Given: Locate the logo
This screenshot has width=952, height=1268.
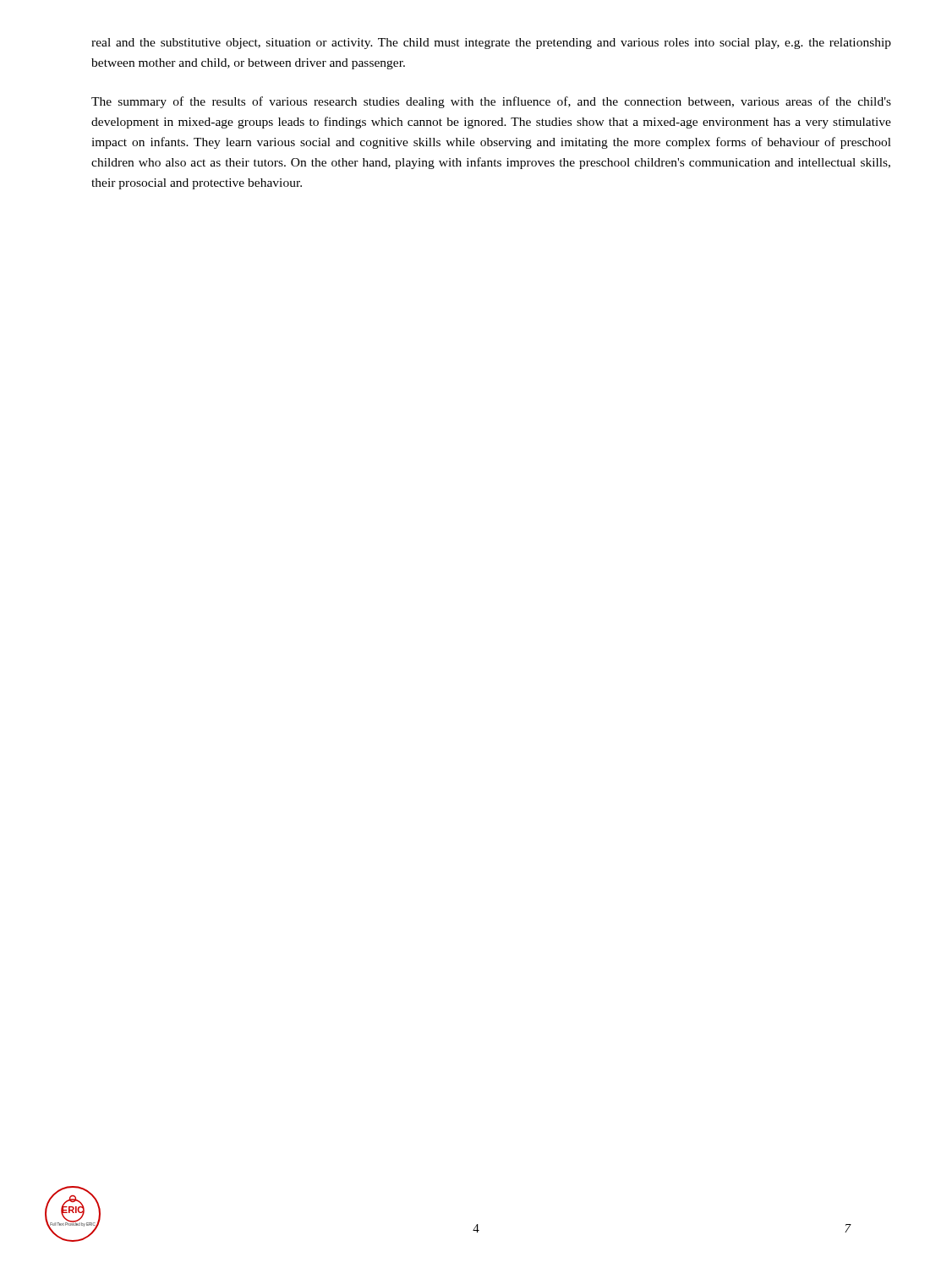Looking at the screenshot, I should pos(73,1214).
